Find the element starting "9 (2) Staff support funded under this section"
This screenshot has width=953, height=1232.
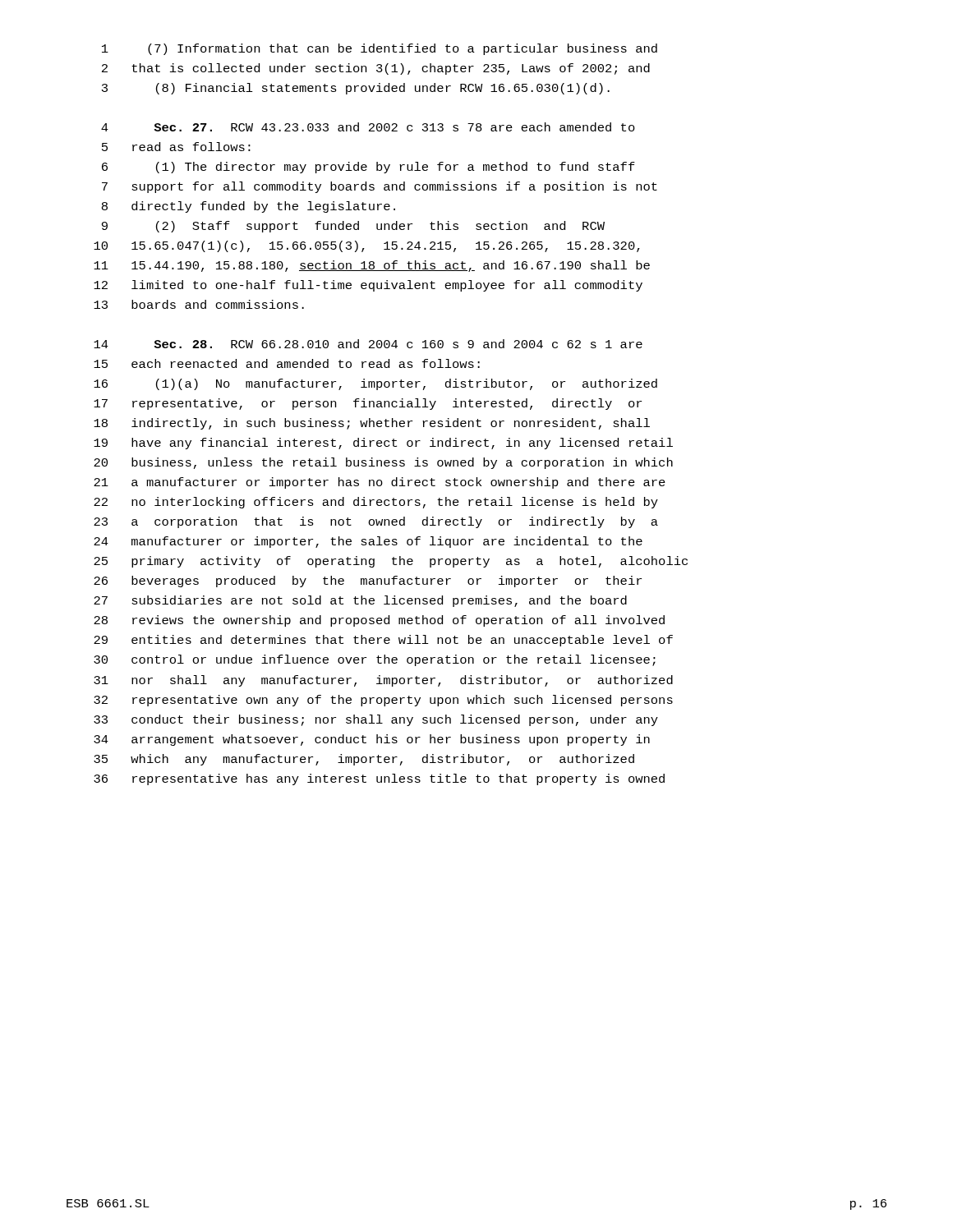point(476,266)
